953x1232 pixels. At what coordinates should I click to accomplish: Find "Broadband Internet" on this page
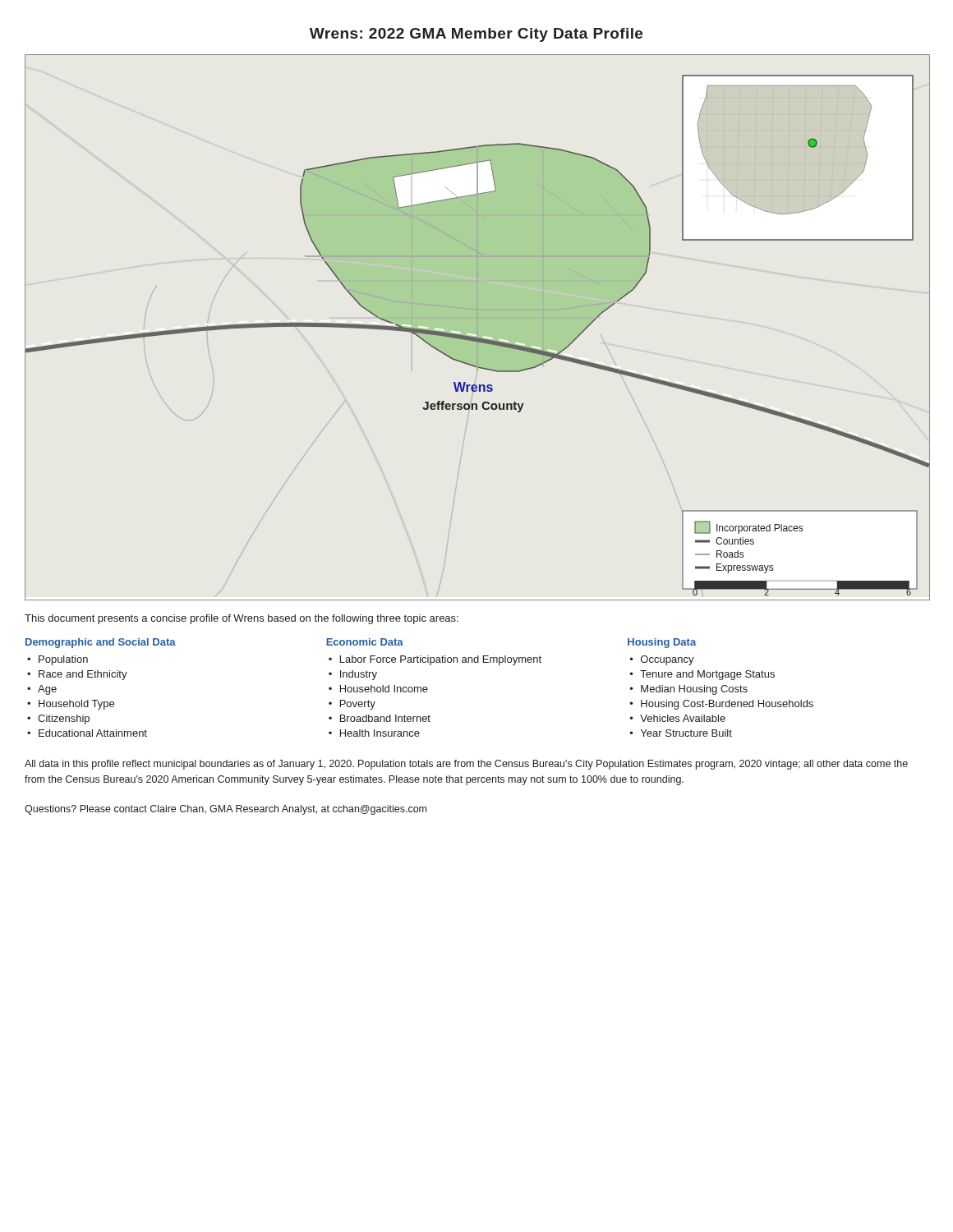(x=385, y=718)
